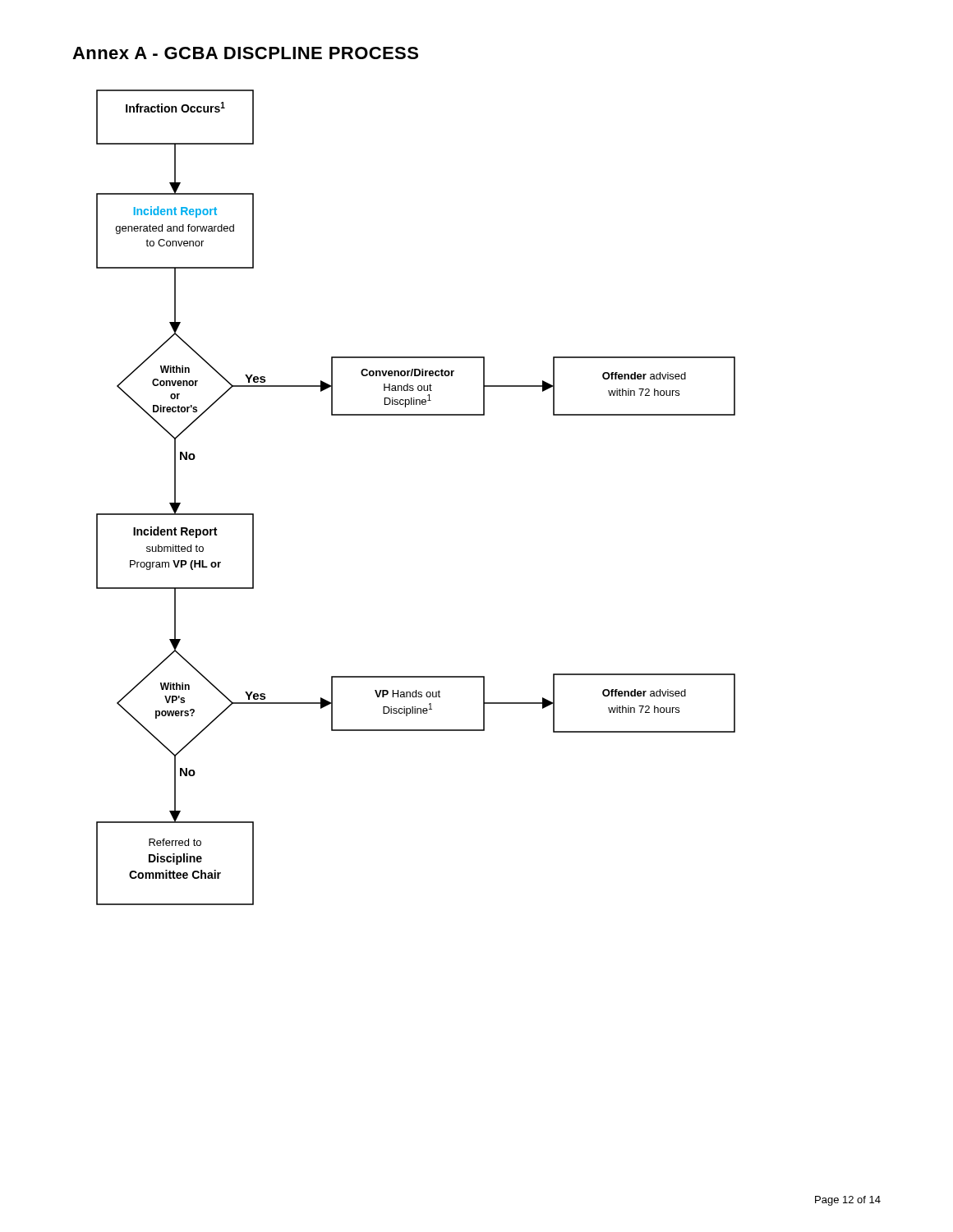This screenshot has width=953, height=1232.
Task: Locate the section header with the text "Annex A - GCBA DISCPLINE PROCESS"
Action: pos(246,53)
